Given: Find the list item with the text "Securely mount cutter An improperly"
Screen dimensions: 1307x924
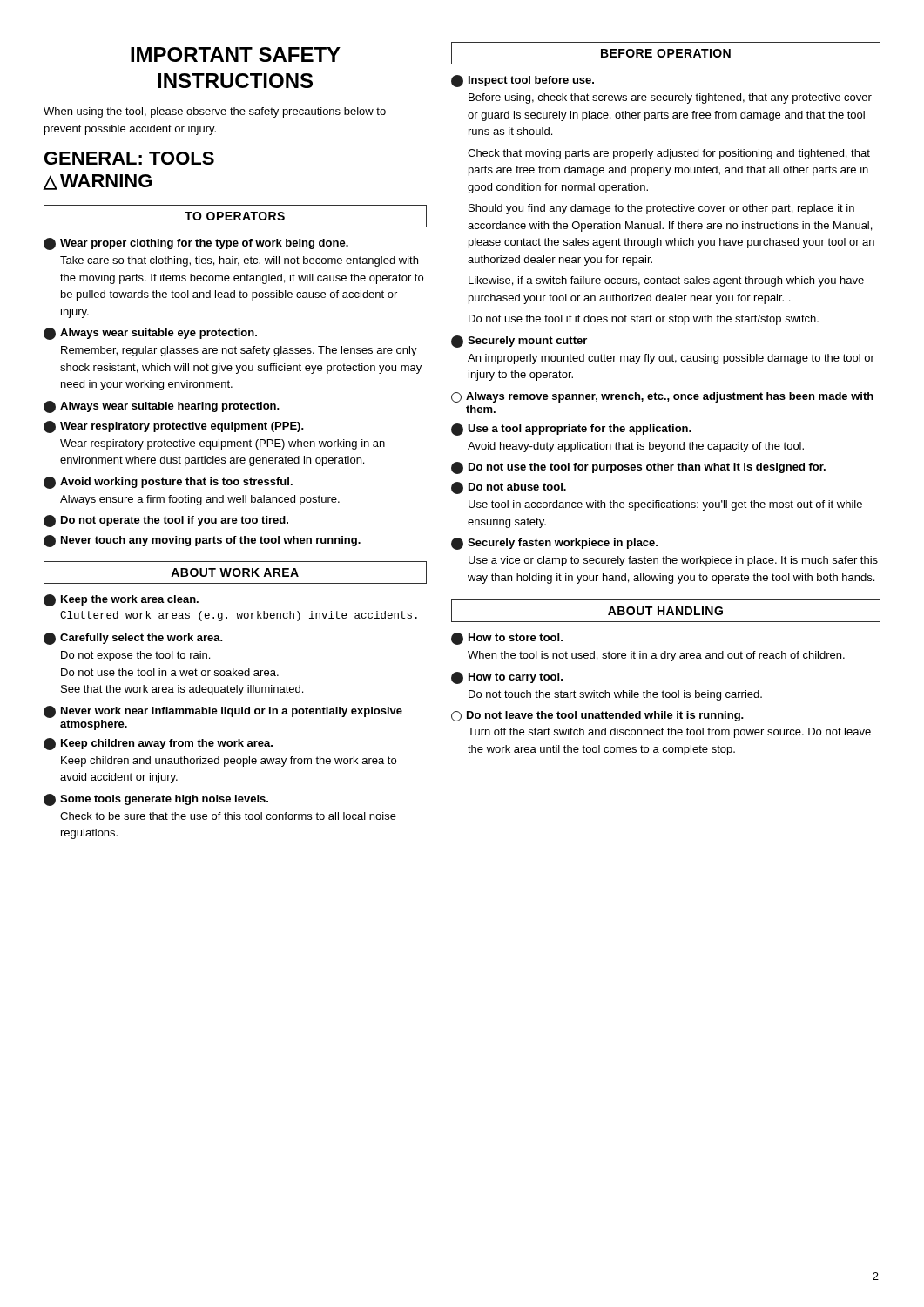Looking at the screenshot, I should click(666, 358).
